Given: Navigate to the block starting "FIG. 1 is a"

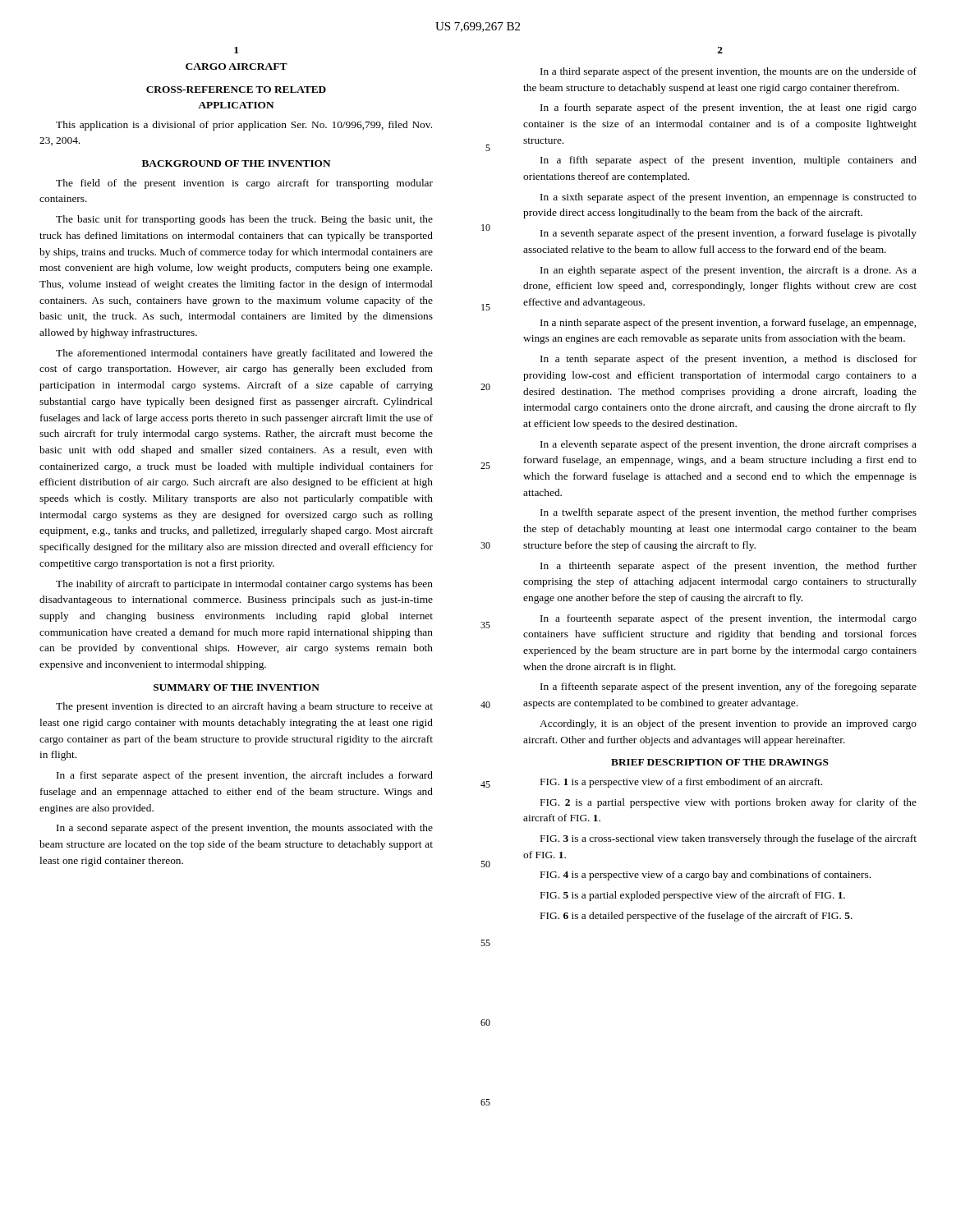Looking at the screenshot, I should click(720, 849).
